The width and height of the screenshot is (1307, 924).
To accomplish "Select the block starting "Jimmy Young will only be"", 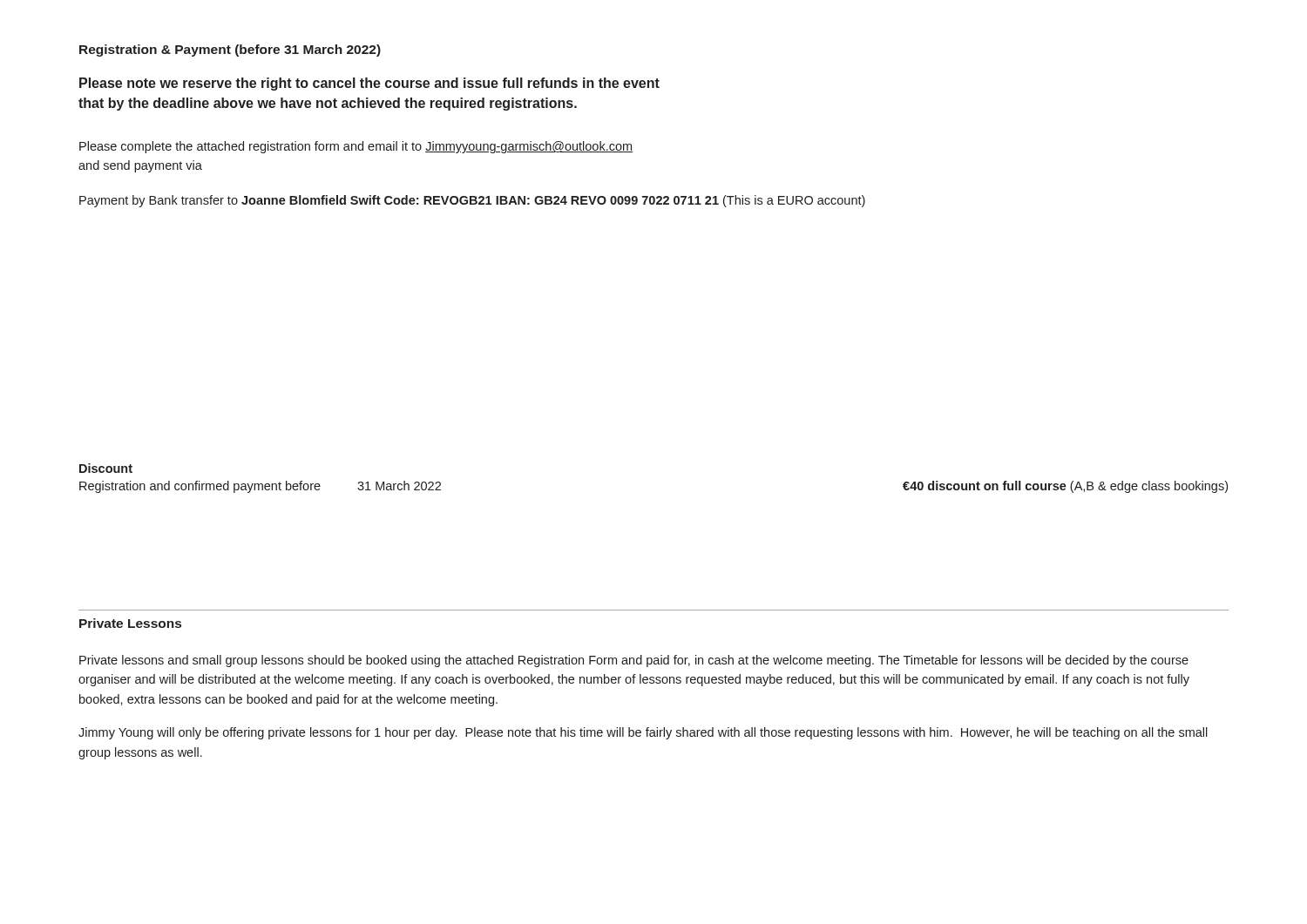I will tap(643, 743).
